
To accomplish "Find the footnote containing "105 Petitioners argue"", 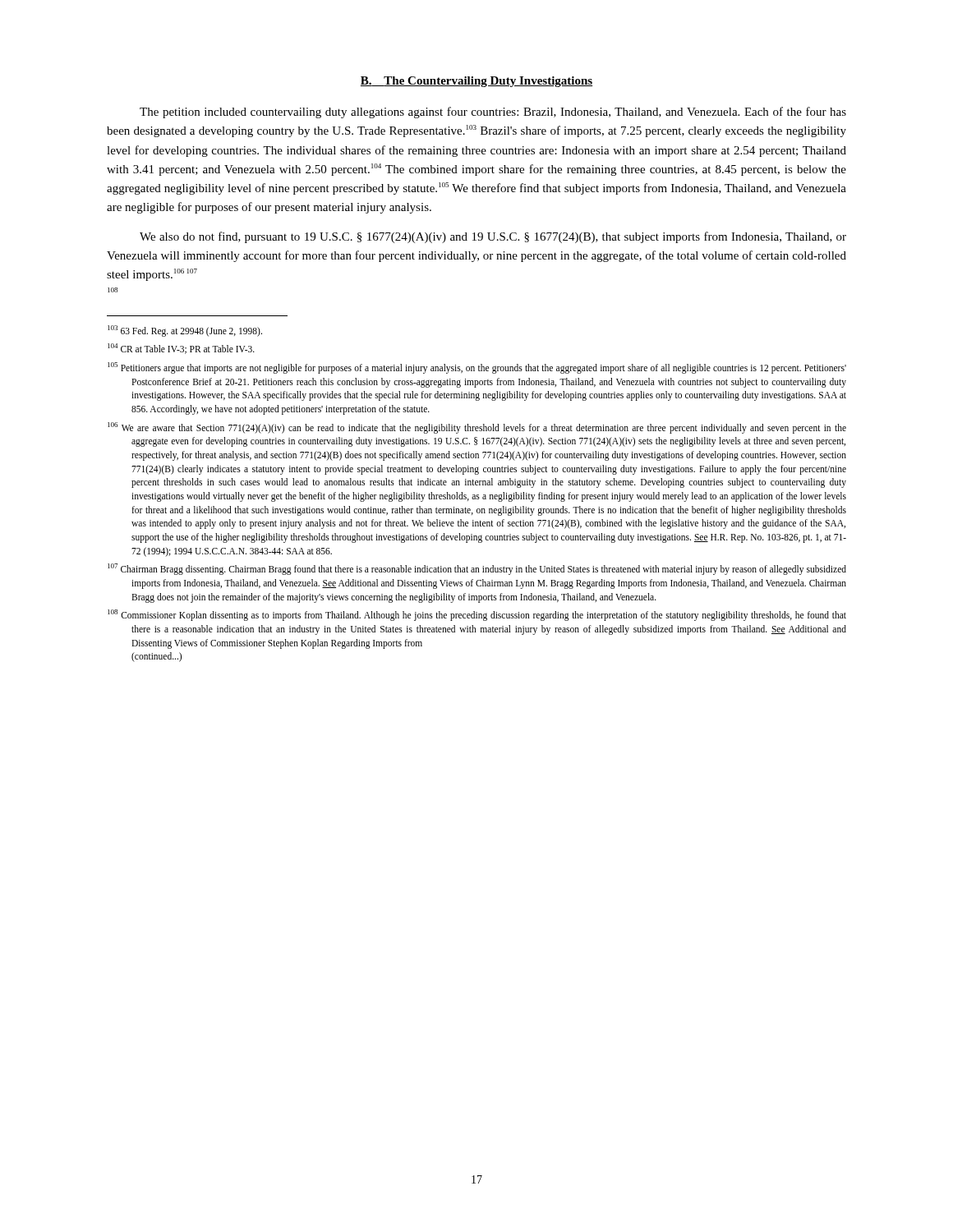I will (x=476, y=388).
